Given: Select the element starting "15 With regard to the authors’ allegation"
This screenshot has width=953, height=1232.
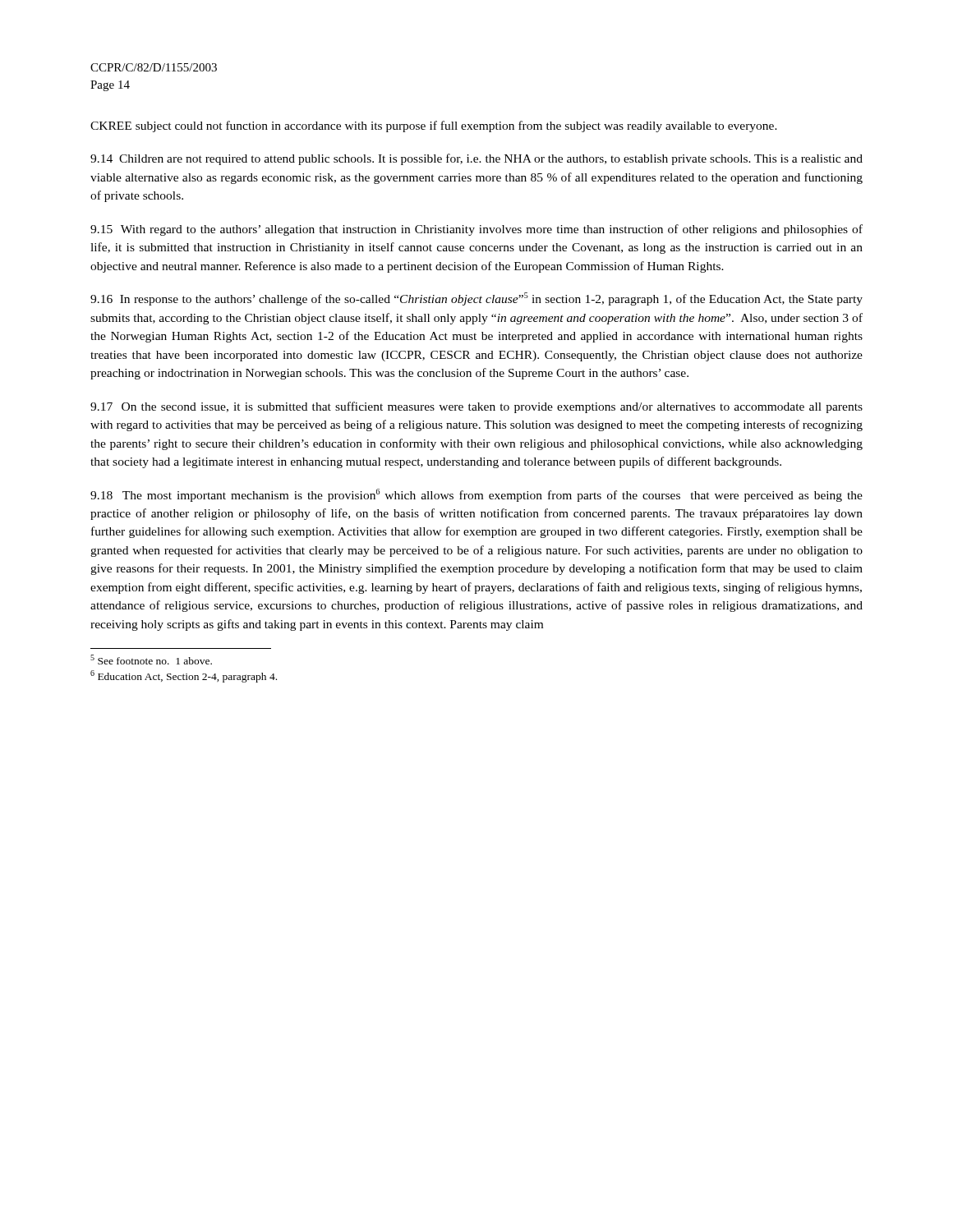Looking at the screenshot, I should (x=476, y=247).
